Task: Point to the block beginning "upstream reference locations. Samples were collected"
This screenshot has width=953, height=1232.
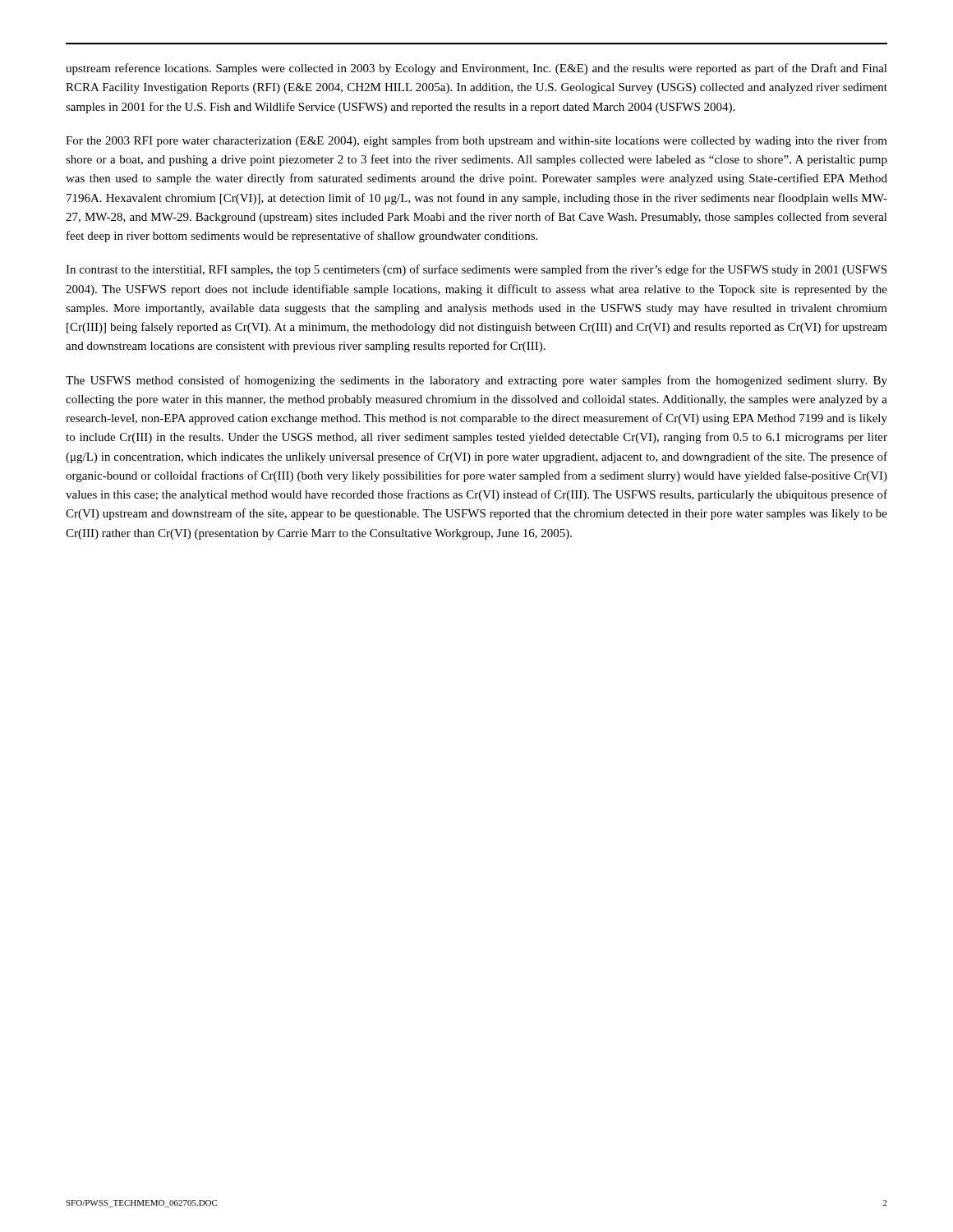Action: pyautogui.click(x=476, y=88)
